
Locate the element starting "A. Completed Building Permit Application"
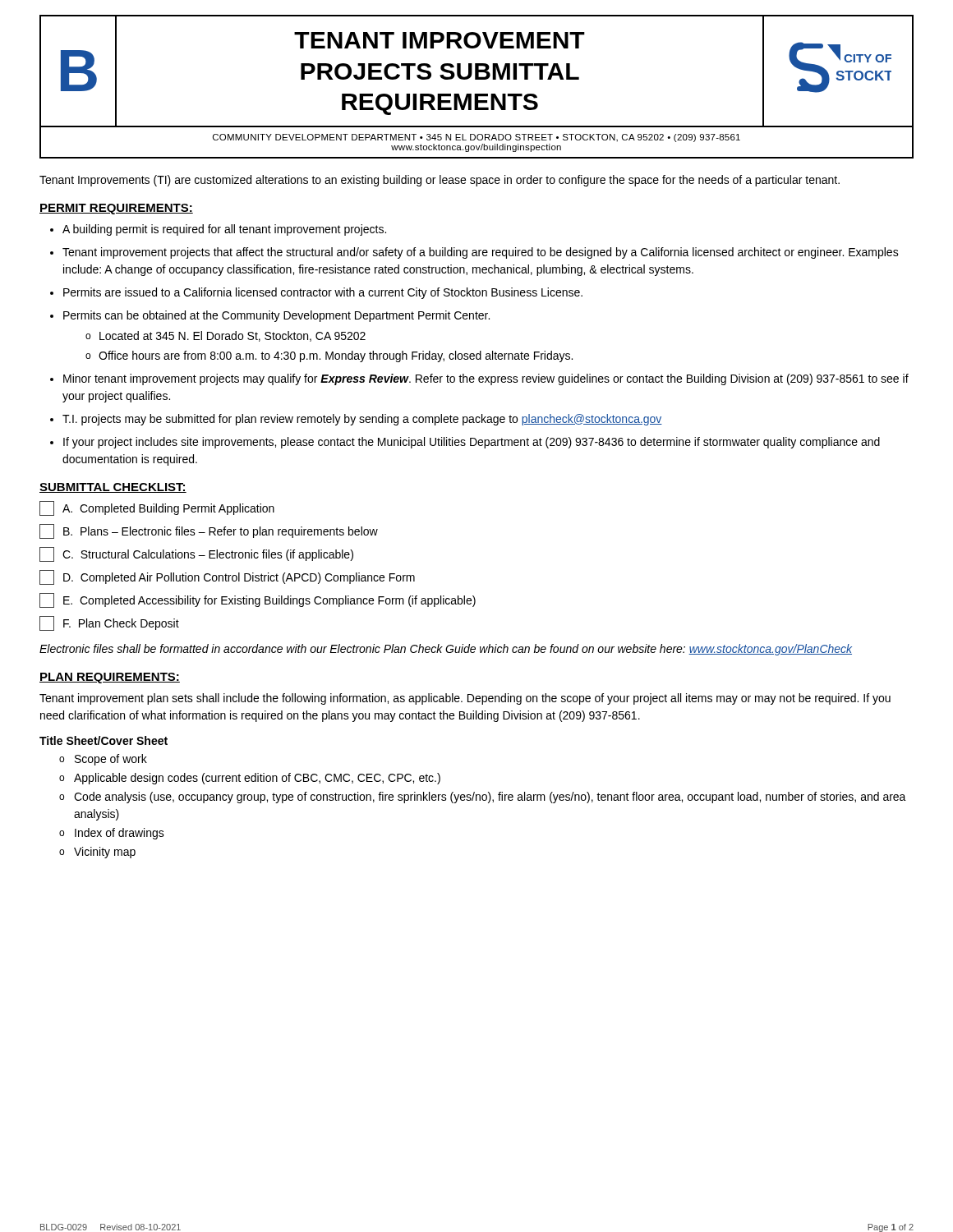pos(157,508)
